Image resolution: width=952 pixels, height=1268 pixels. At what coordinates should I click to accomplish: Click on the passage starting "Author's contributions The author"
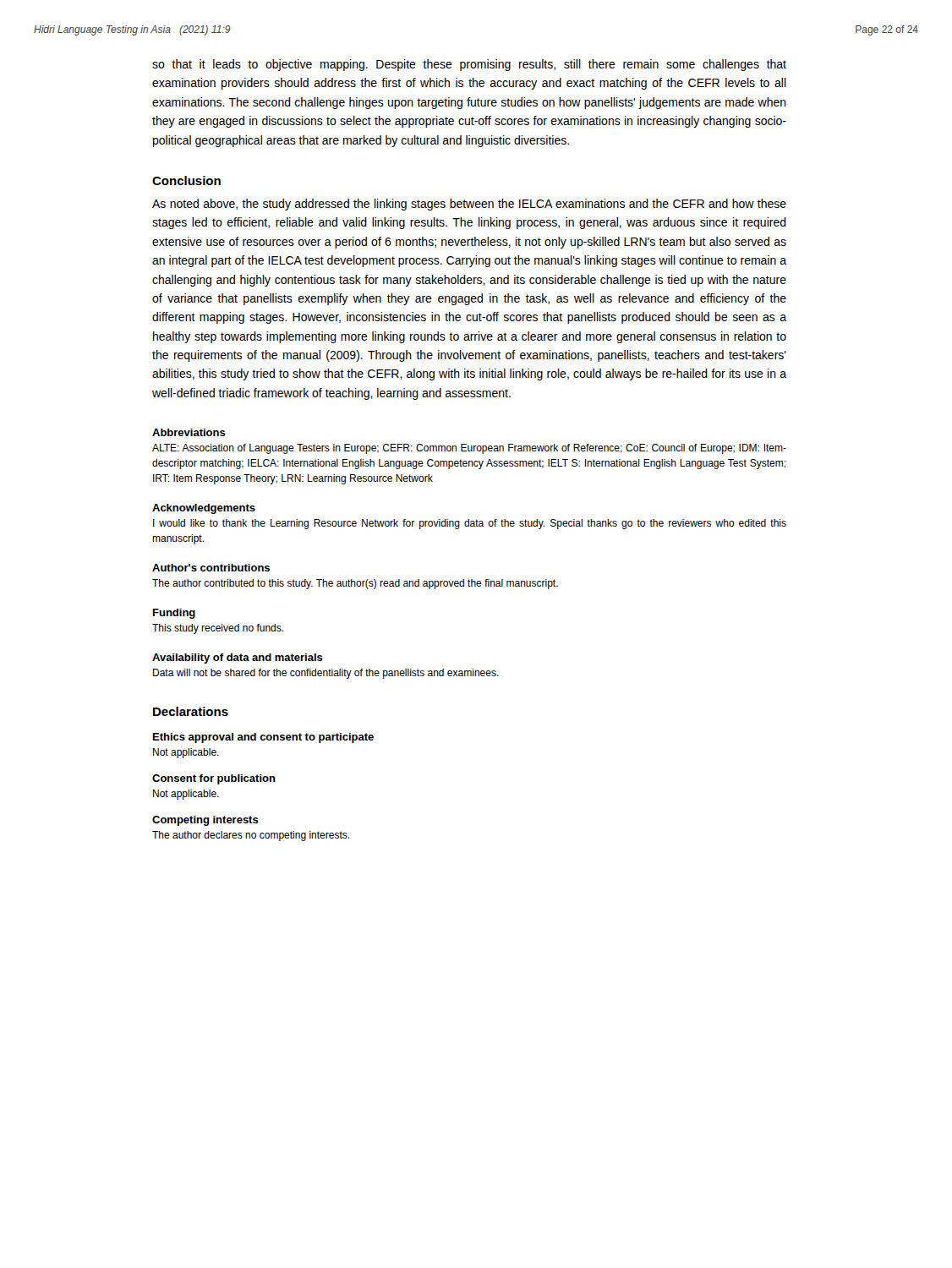click(469, 576)
